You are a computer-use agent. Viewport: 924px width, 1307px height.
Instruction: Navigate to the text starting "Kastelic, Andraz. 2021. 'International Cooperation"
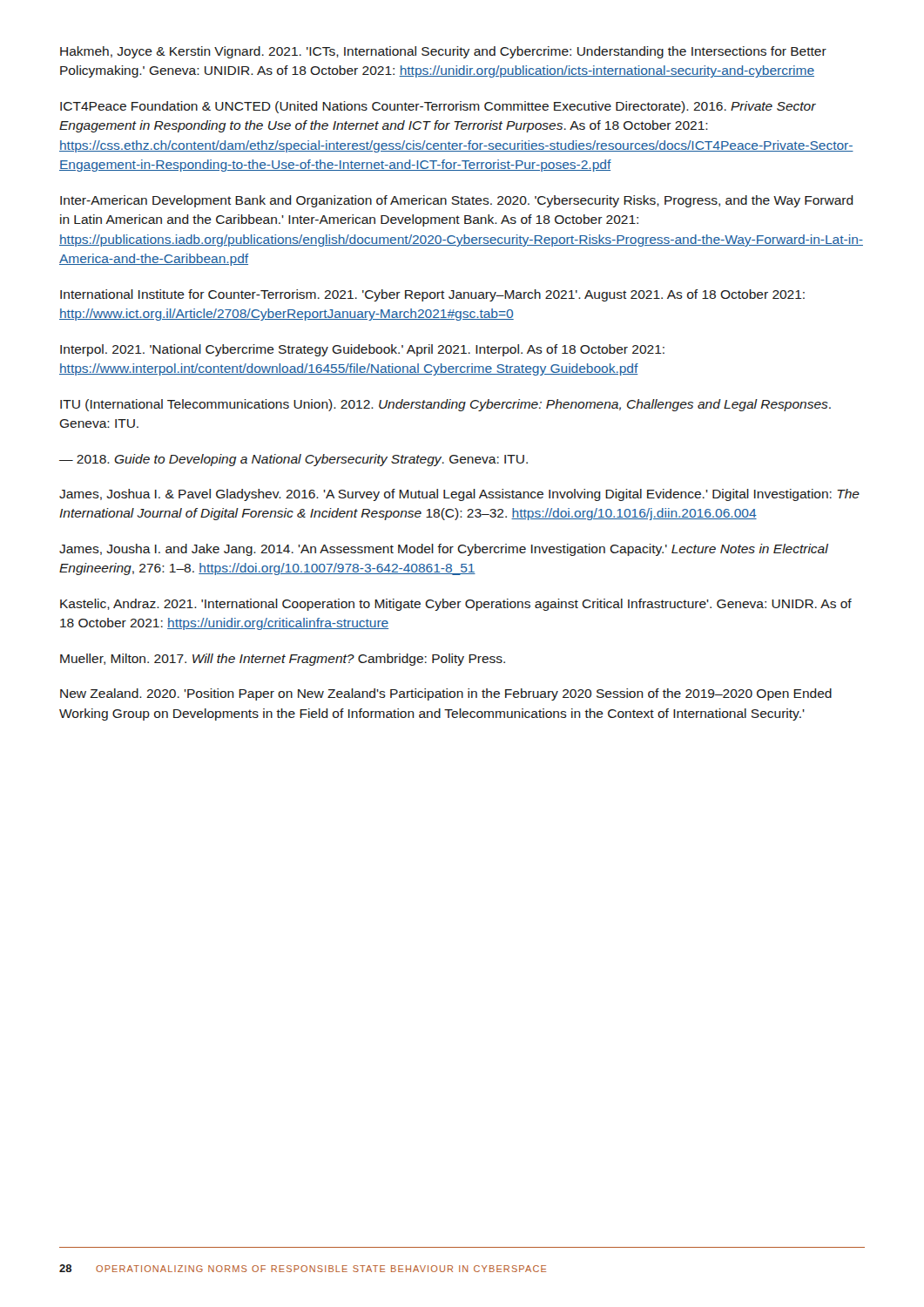coord(455,613)
